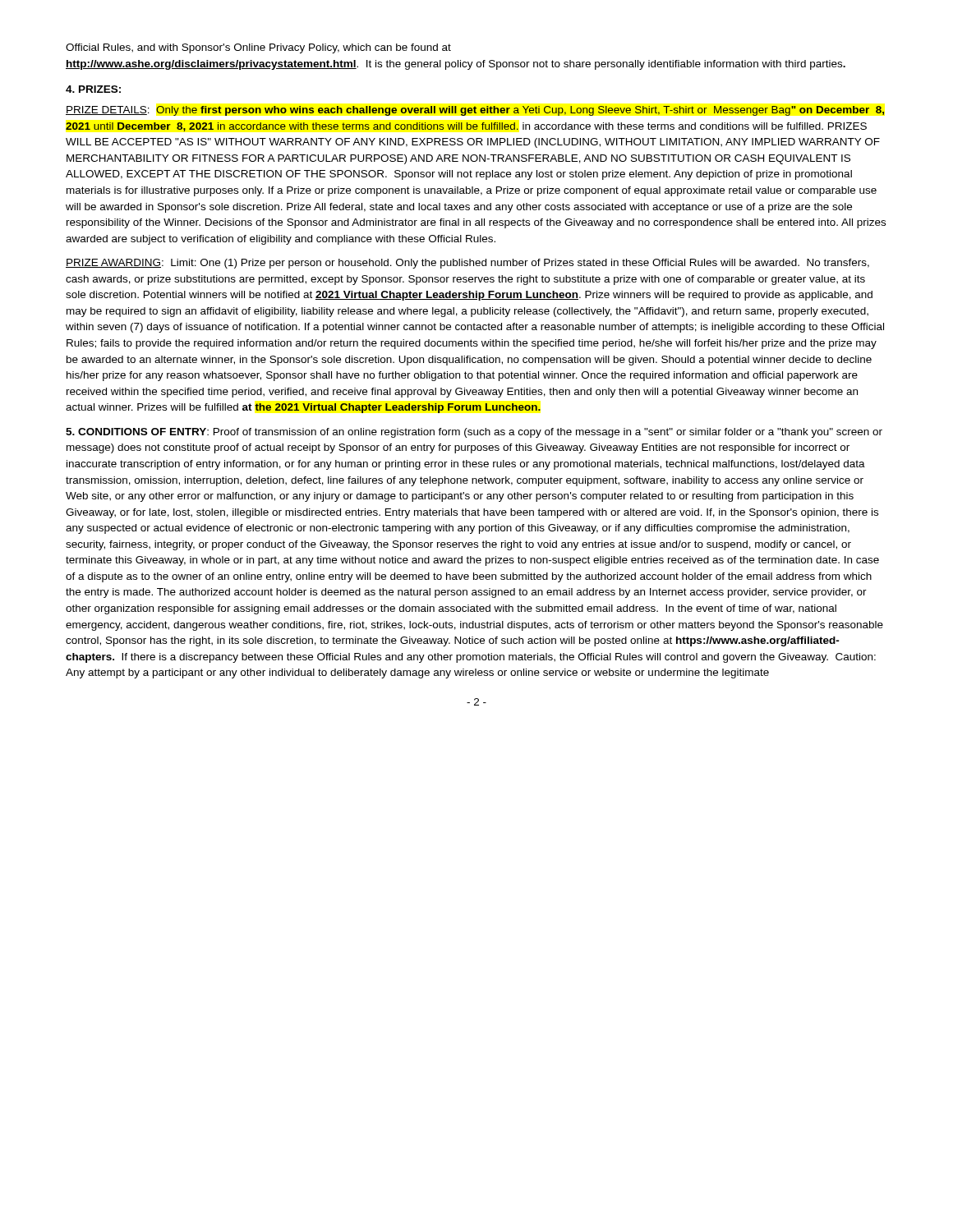Select the passage starting "PRIZE AWARDING: Limit: One (1)"
Viewport: 953px width, 1232px height.
(475, 335)
